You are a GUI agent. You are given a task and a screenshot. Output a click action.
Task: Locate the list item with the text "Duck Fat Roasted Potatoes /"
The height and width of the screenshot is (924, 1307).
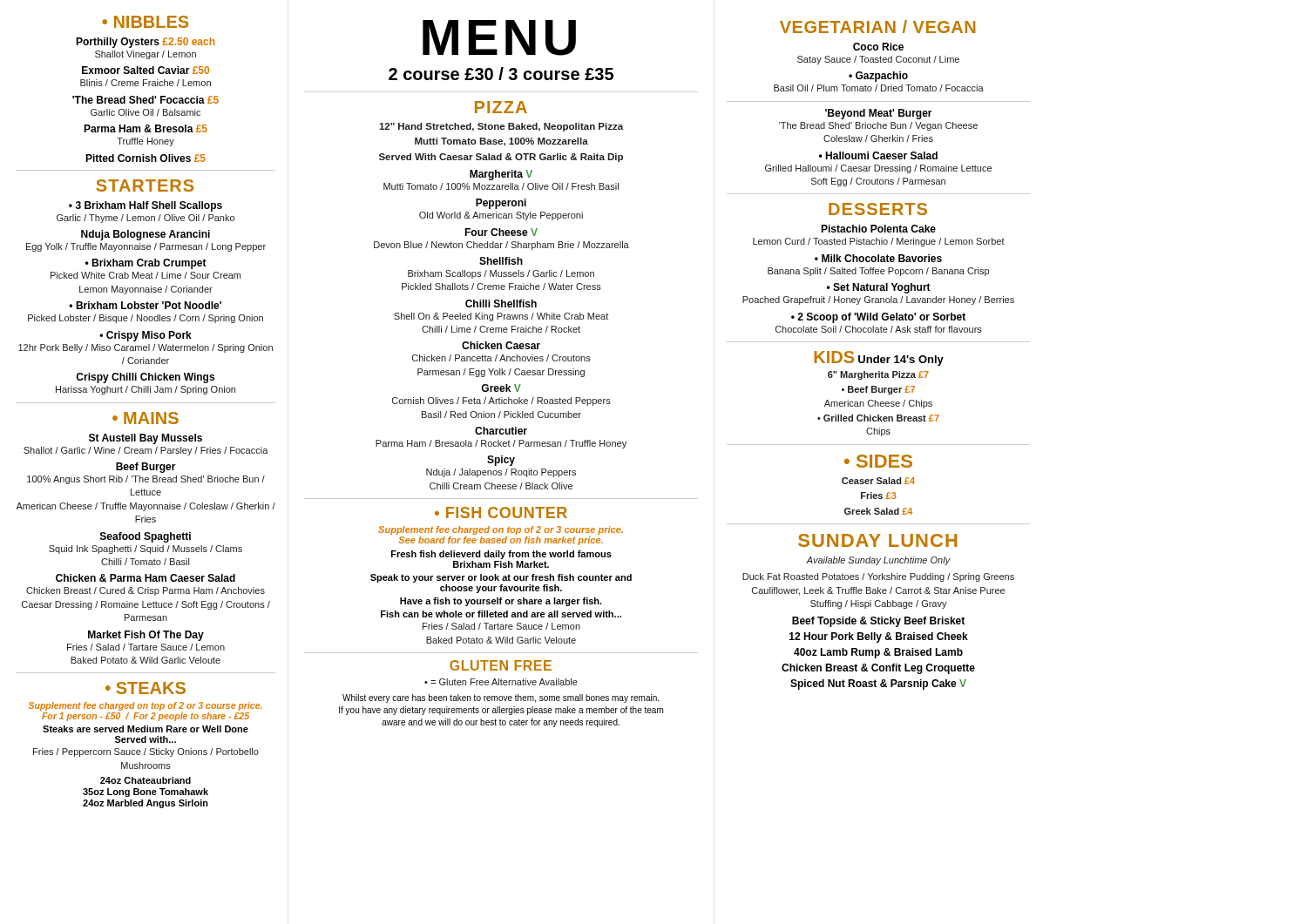(878, 591)
